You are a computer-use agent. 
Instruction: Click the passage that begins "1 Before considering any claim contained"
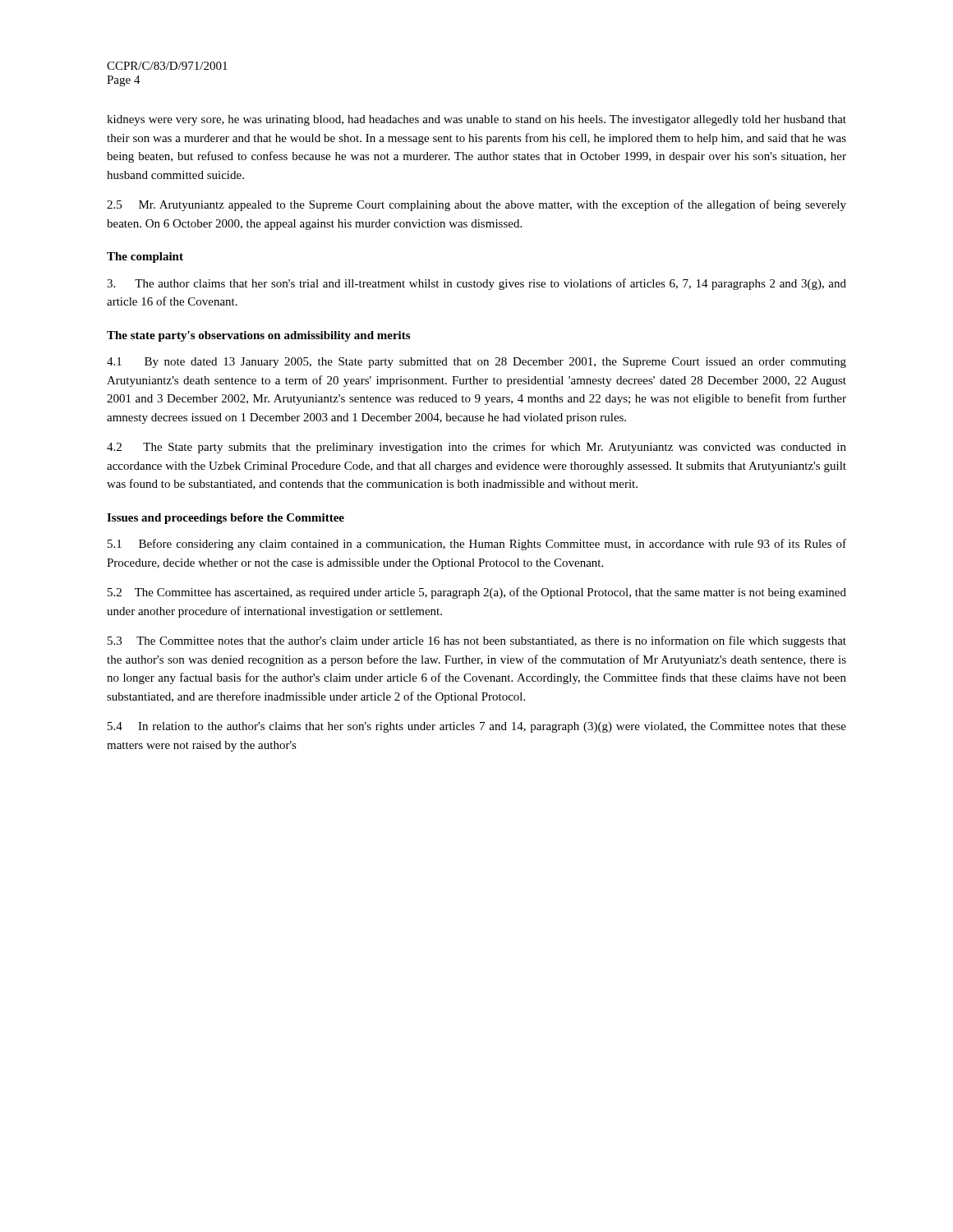[x=476, y=553]
